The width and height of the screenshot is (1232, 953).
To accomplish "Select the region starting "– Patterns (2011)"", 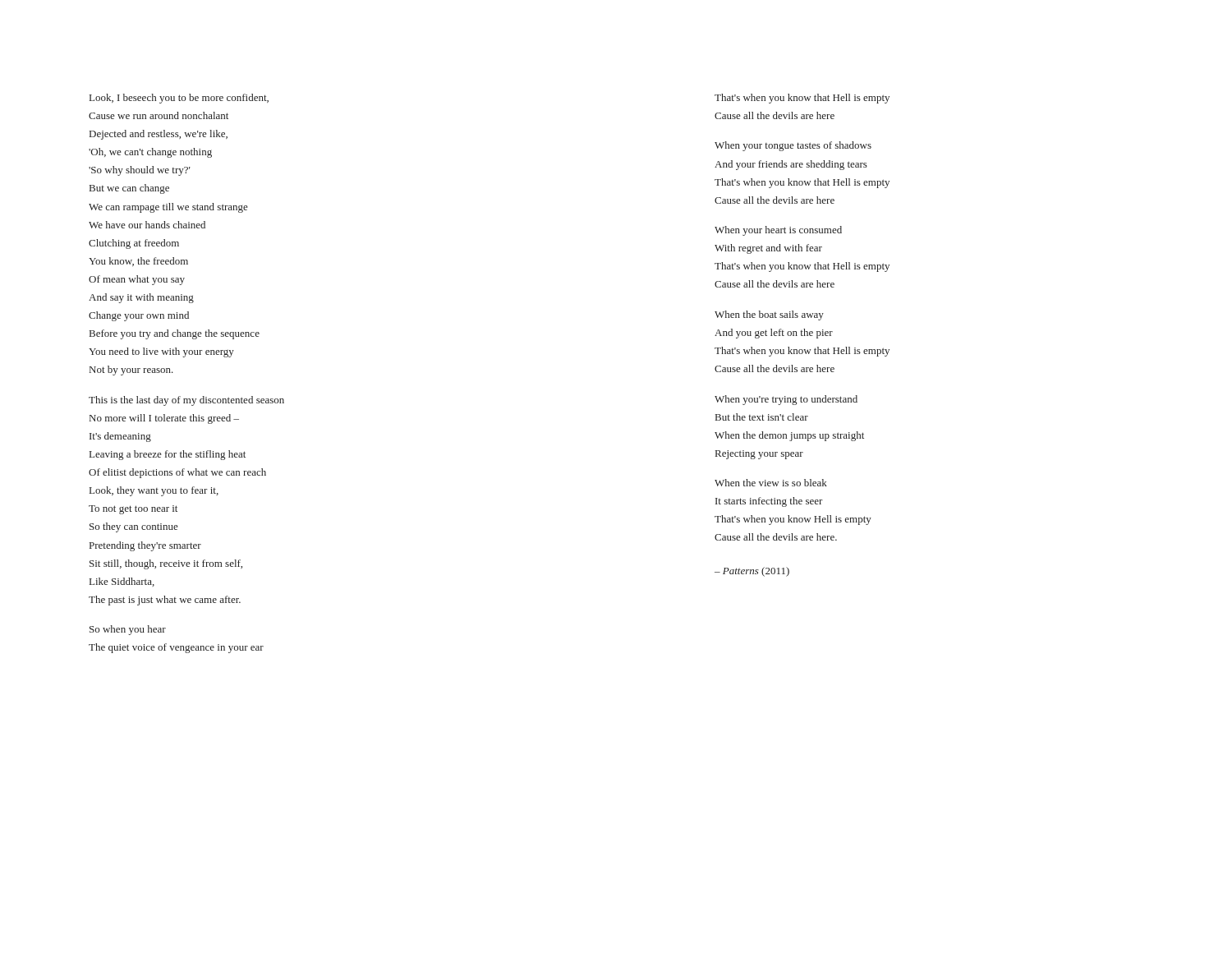I will pyautogui.click(x=752, y=572).
